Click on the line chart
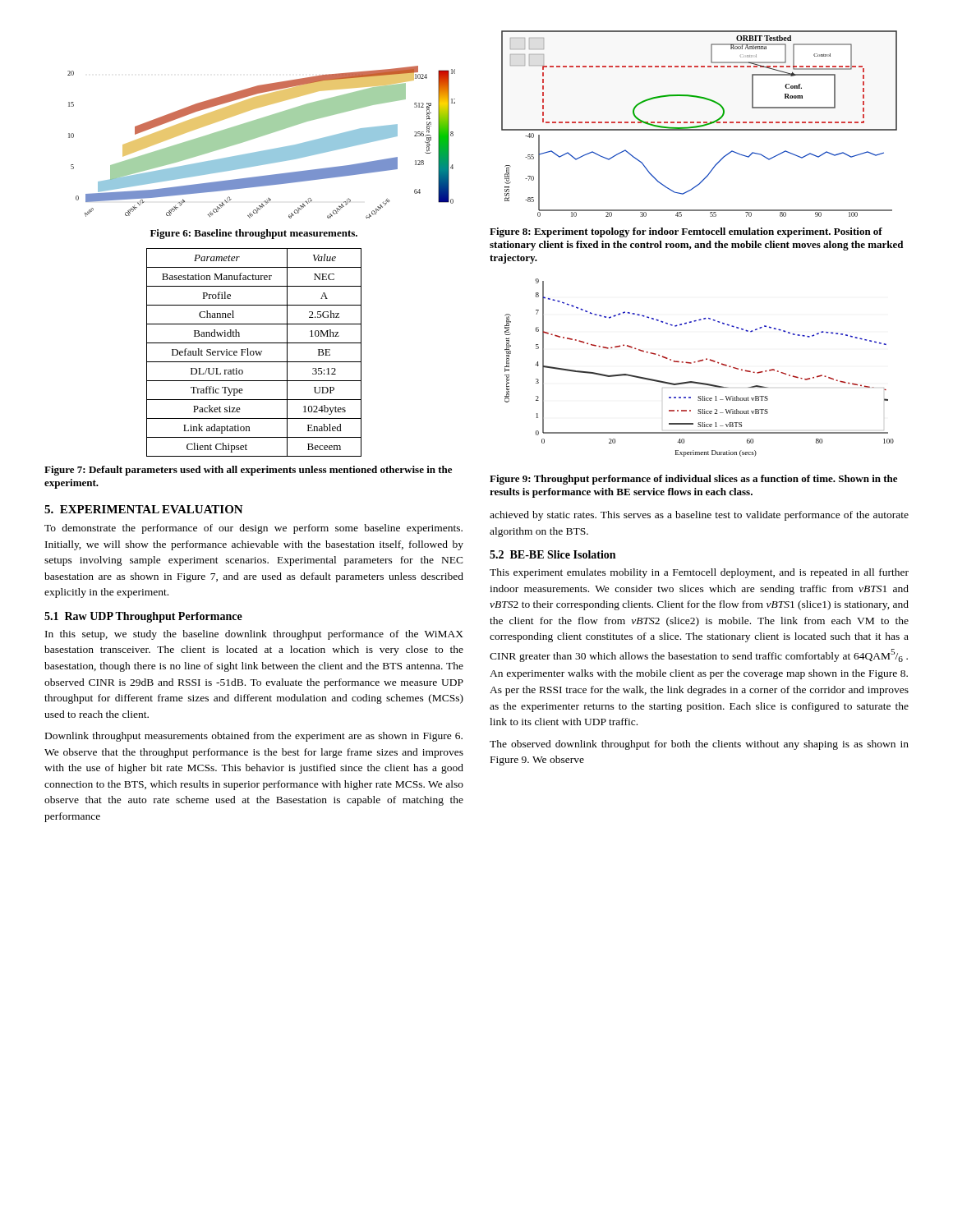 pyautogui.click(x=699, y=371)
